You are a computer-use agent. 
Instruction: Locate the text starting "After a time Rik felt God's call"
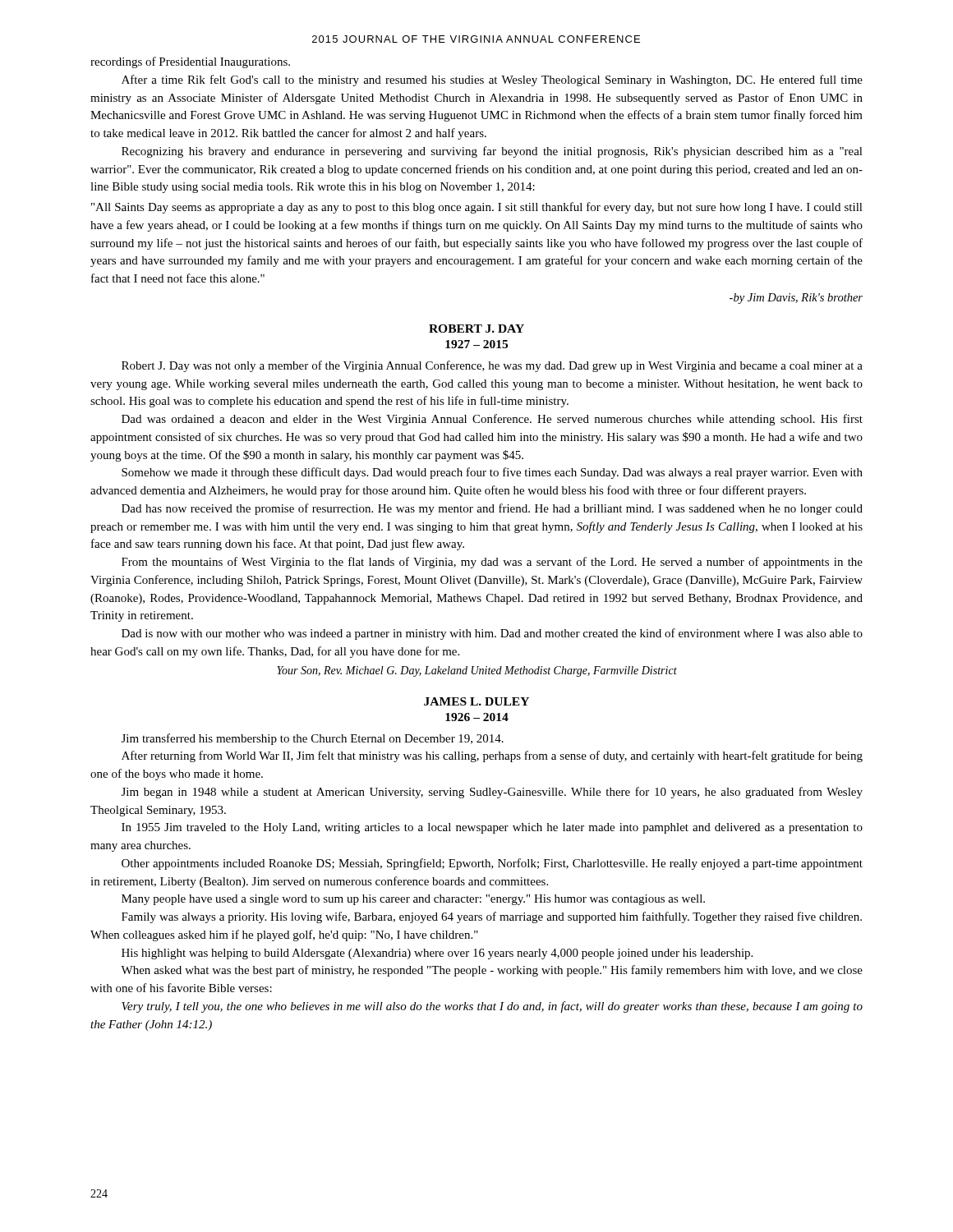tap(476, 106)
